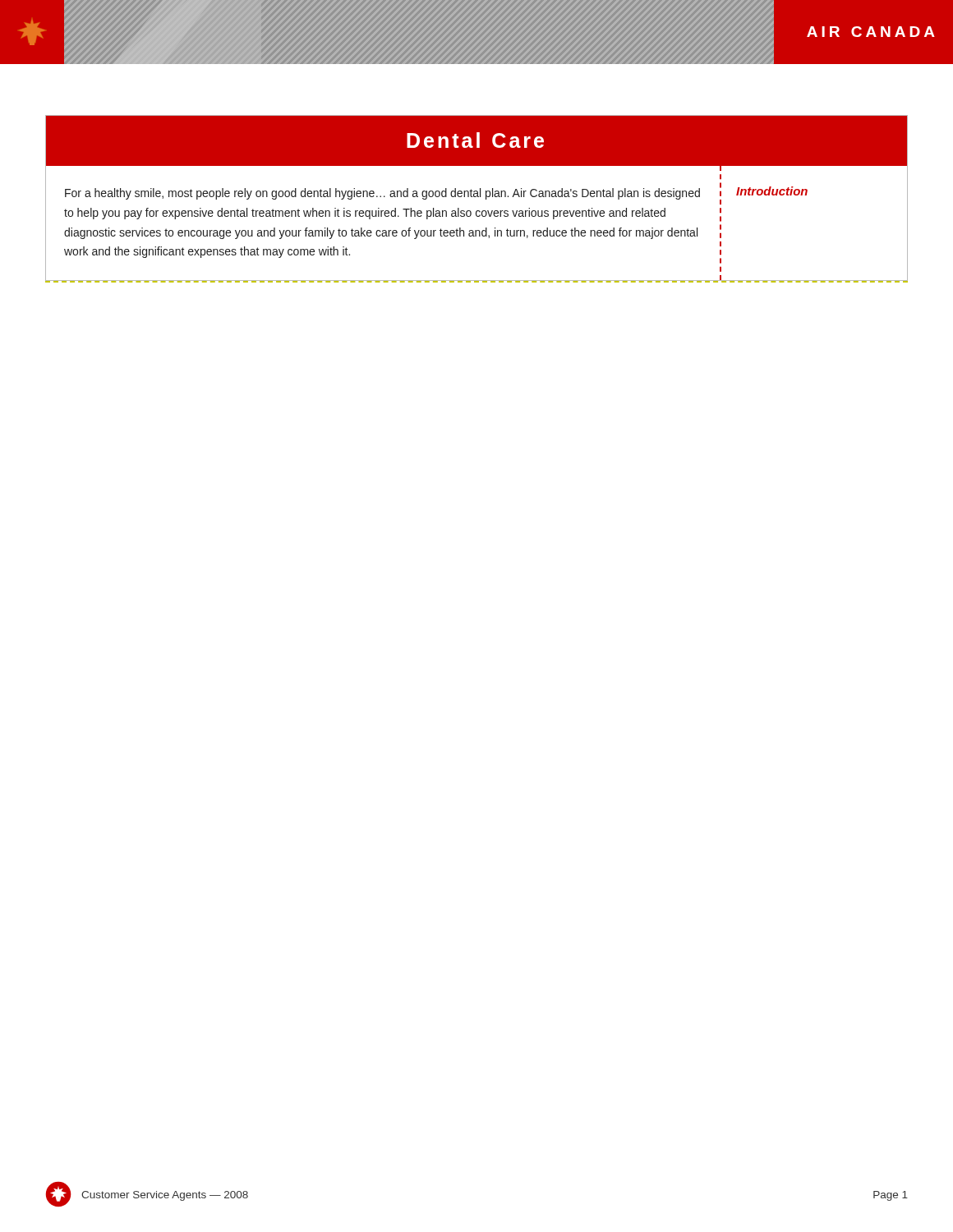Screen dimensions: 1232x953
Task: Find the block on this page that starts "For a healthy smile,"
Action: (x=383, y=223)
